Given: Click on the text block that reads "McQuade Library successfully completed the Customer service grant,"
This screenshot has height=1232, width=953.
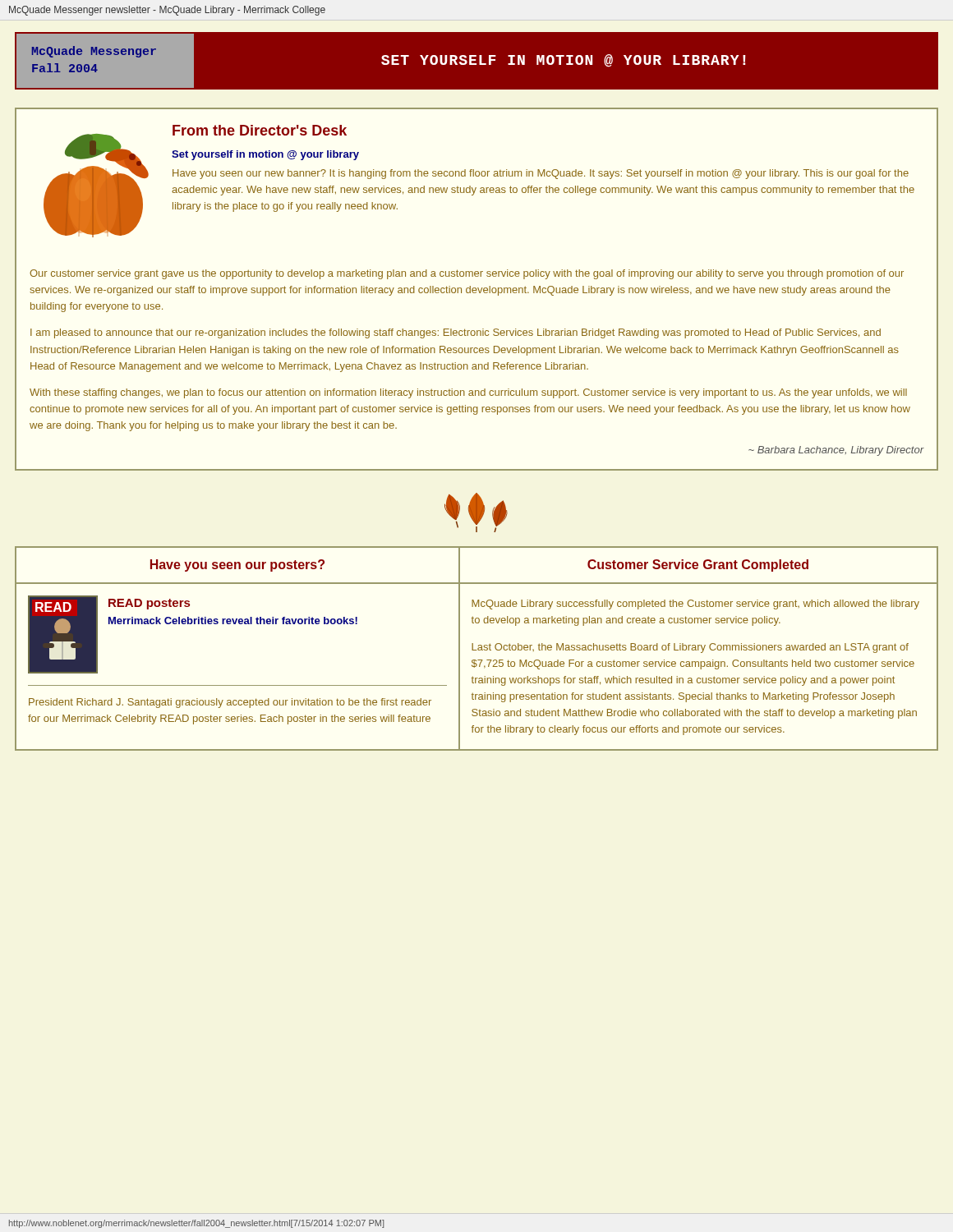Looking at the screenshot, I should (695, 612).
